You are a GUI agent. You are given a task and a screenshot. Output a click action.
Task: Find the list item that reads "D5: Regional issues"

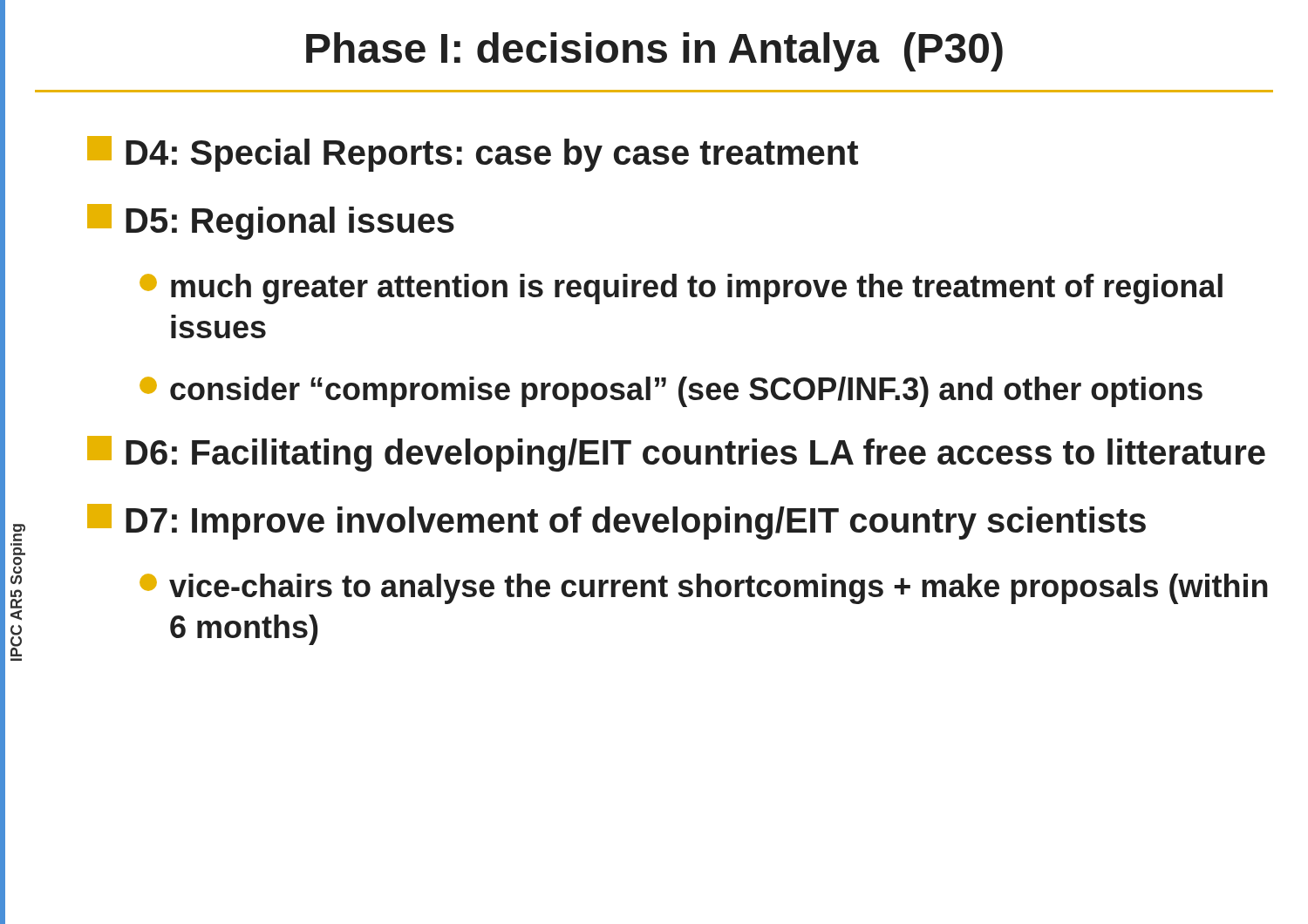coord(271,221)
